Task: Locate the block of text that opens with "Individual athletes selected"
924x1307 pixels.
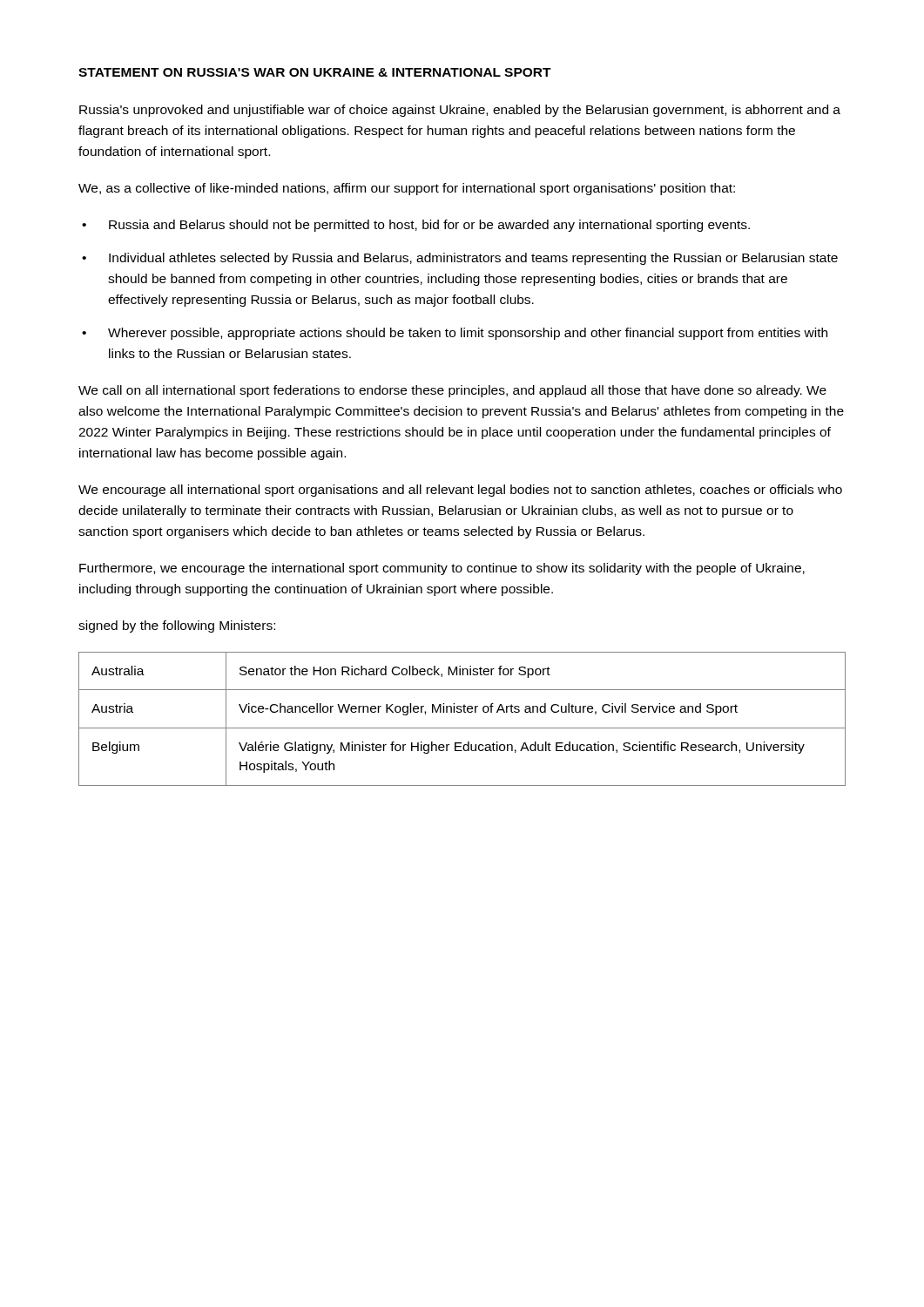Action: (x=473, y=278)
